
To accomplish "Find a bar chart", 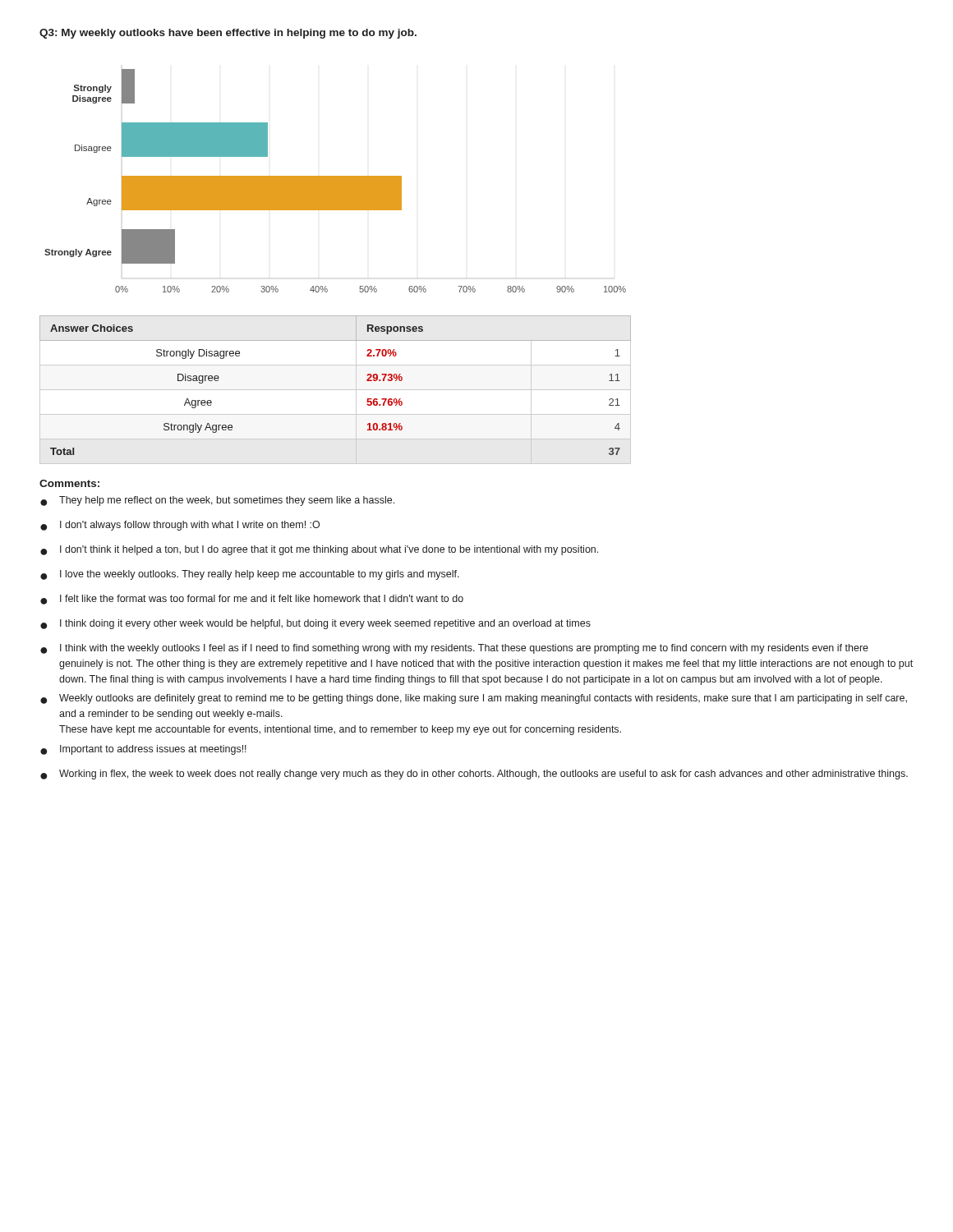I will point(343,177).
